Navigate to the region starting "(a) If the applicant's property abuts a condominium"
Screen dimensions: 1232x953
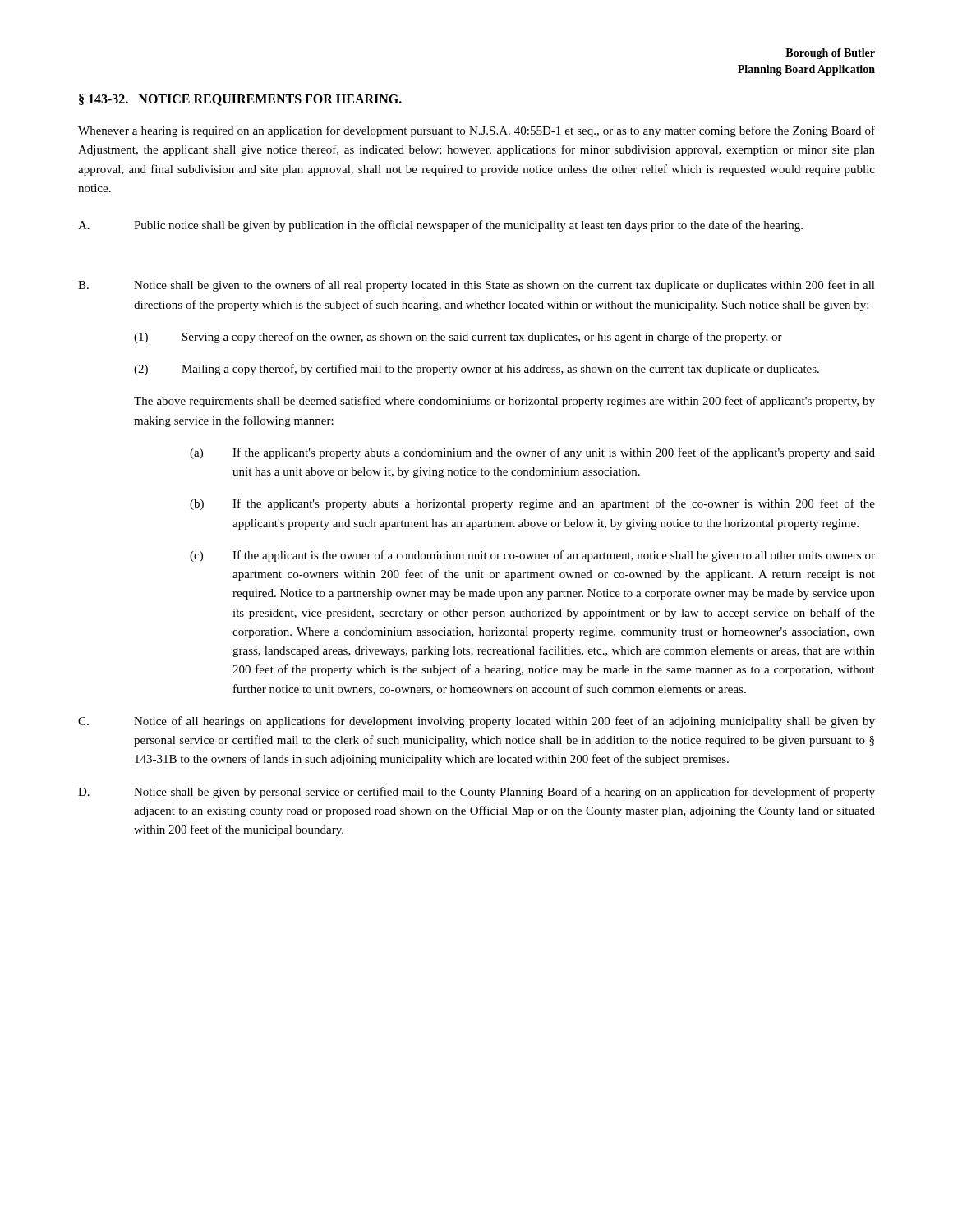532,463
